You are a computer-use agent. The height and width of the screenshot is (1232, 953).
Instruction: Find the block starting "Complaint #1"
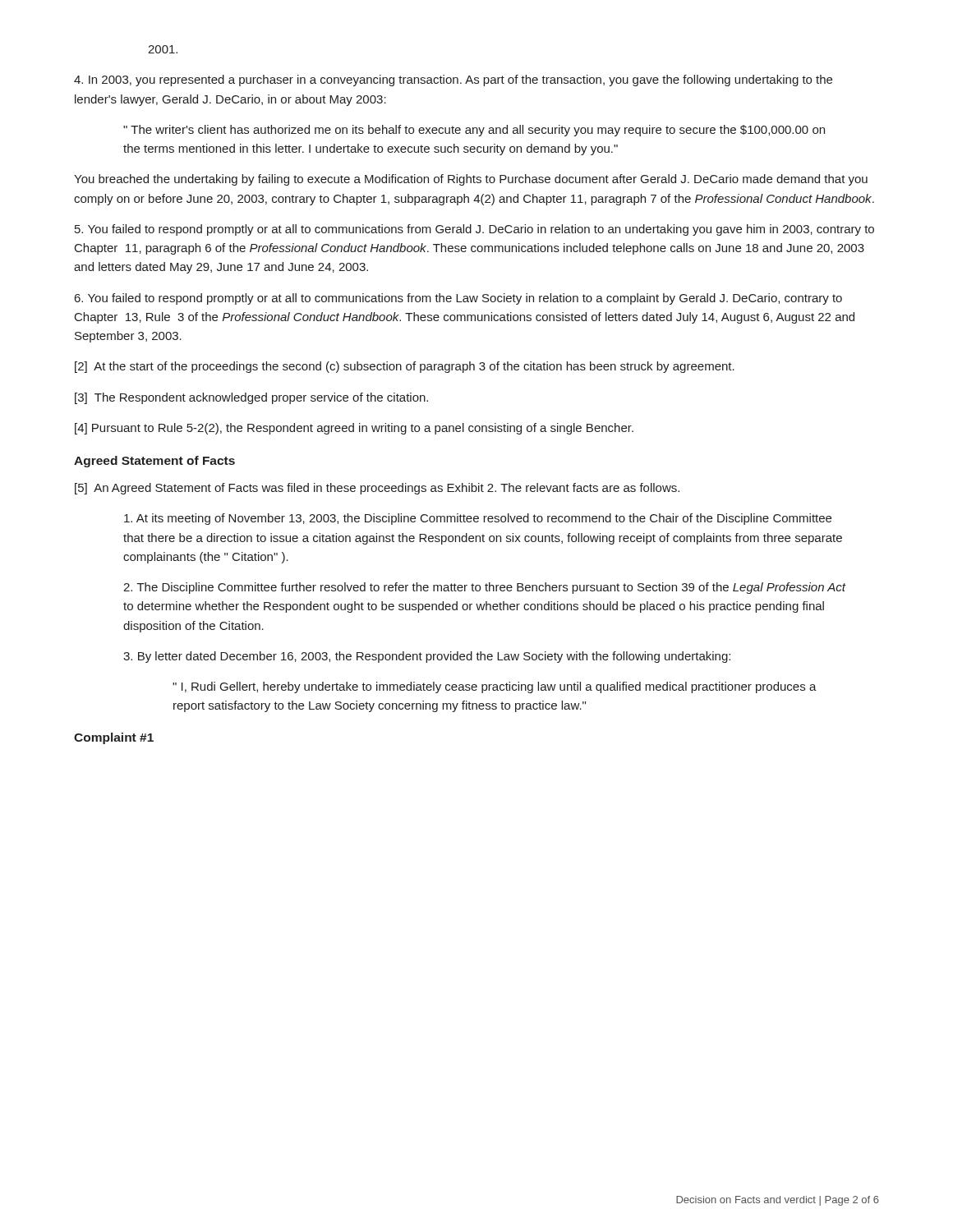(x=114, y=737)
